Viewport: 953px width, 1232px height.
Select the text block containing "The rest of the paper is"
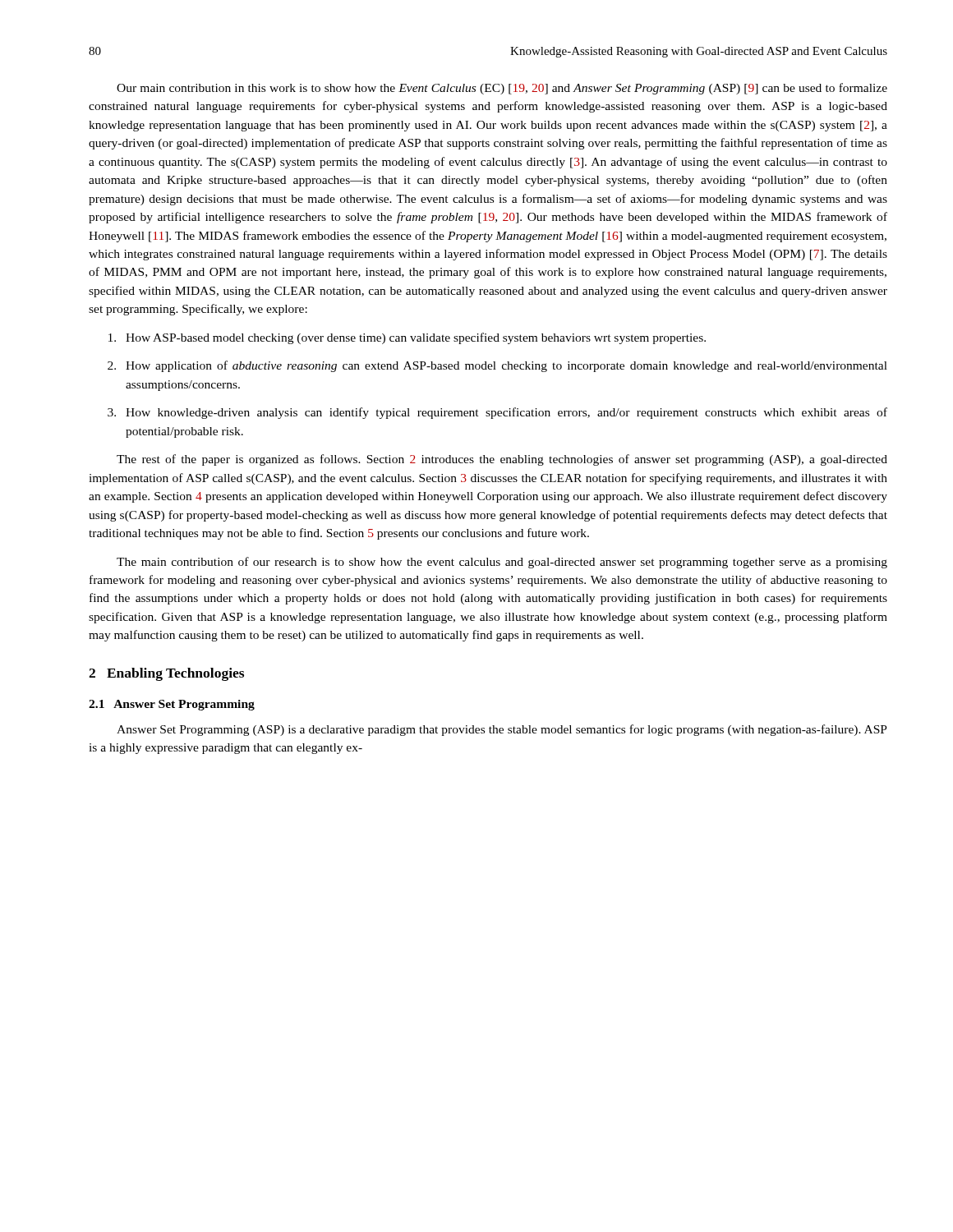point(488,496)
